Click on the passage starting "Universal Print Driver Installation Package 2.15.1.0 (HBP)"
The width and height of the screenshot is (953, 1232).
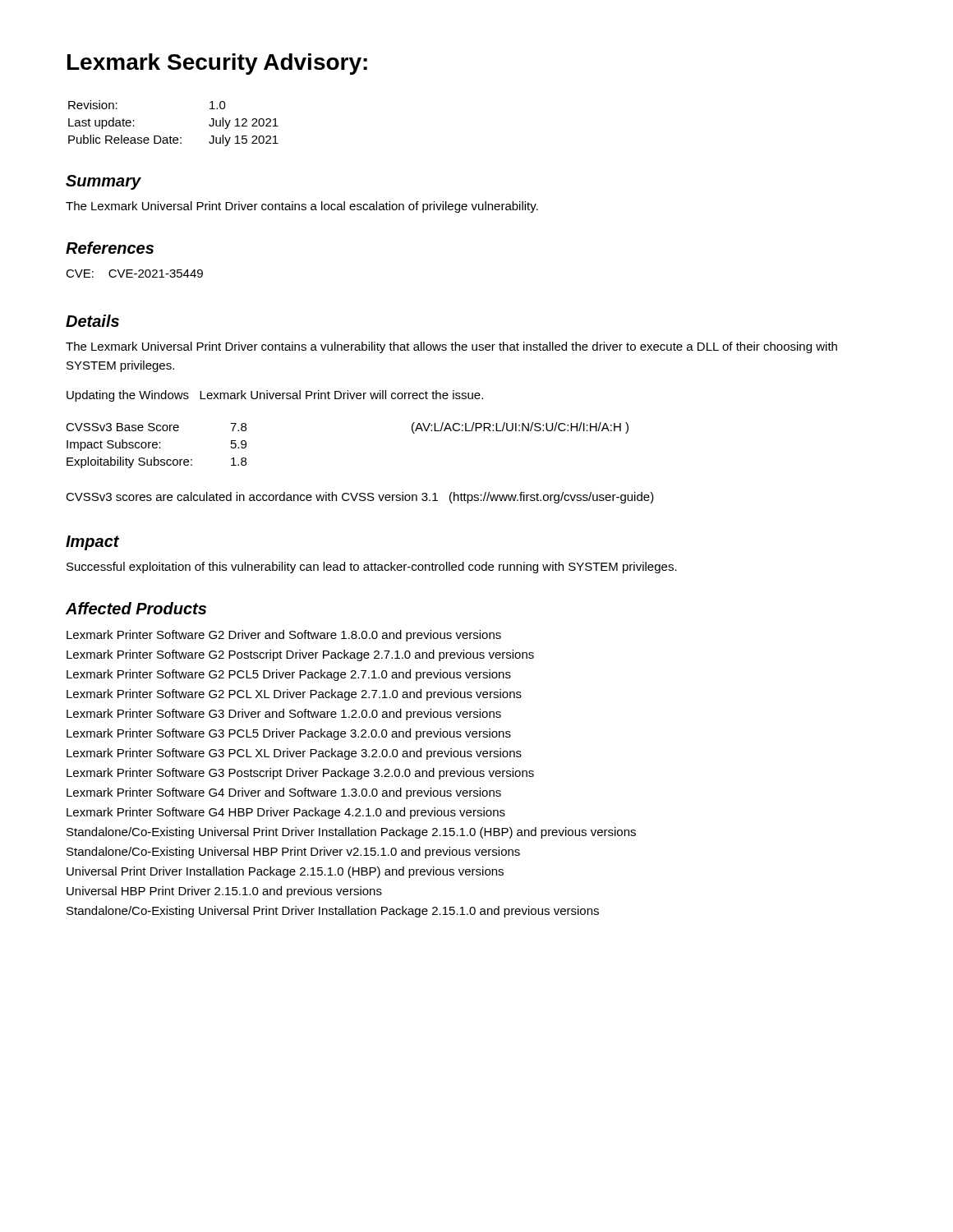[x=285, y=871]
